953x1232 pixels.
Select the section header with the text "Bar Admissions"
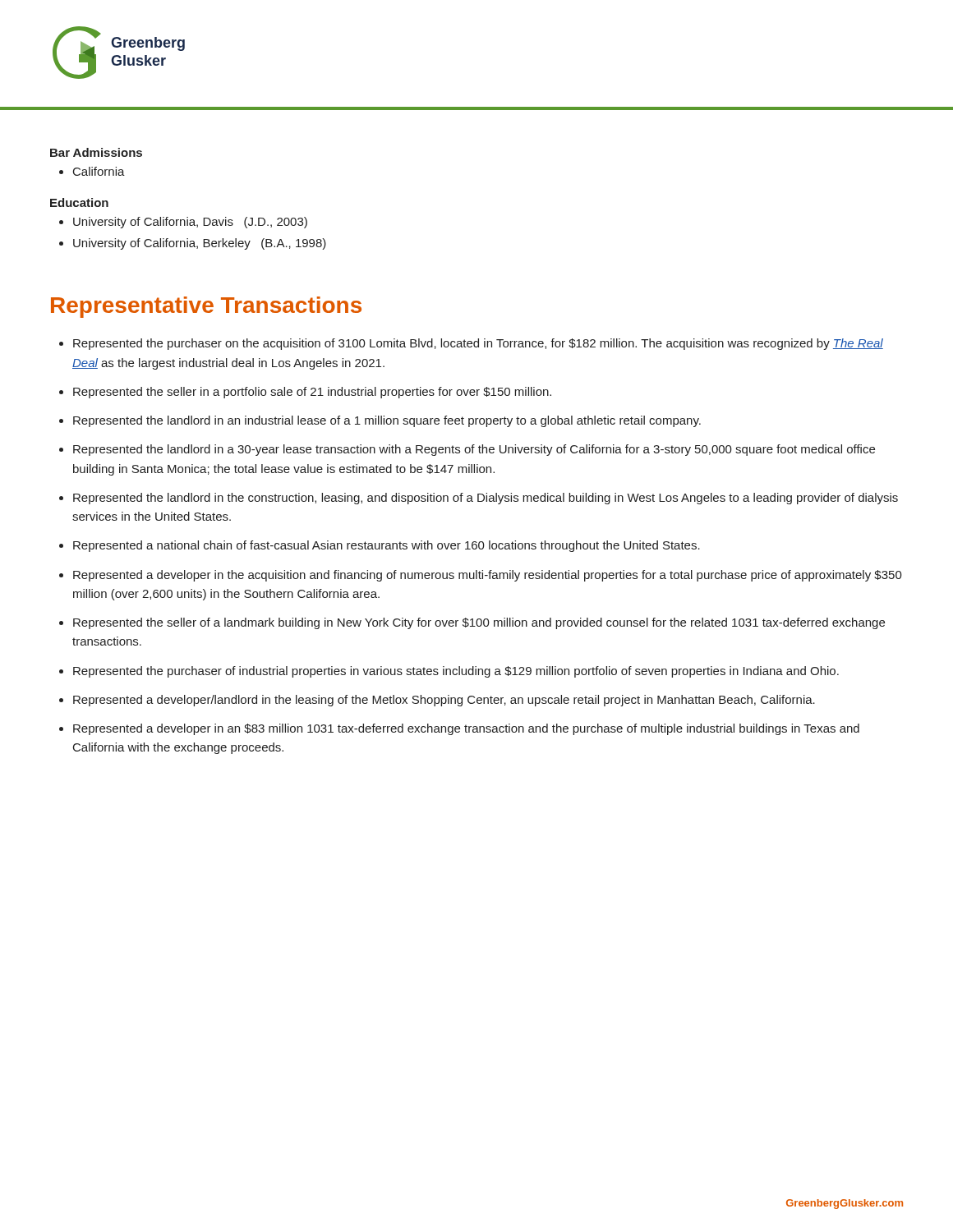point(96,152)
